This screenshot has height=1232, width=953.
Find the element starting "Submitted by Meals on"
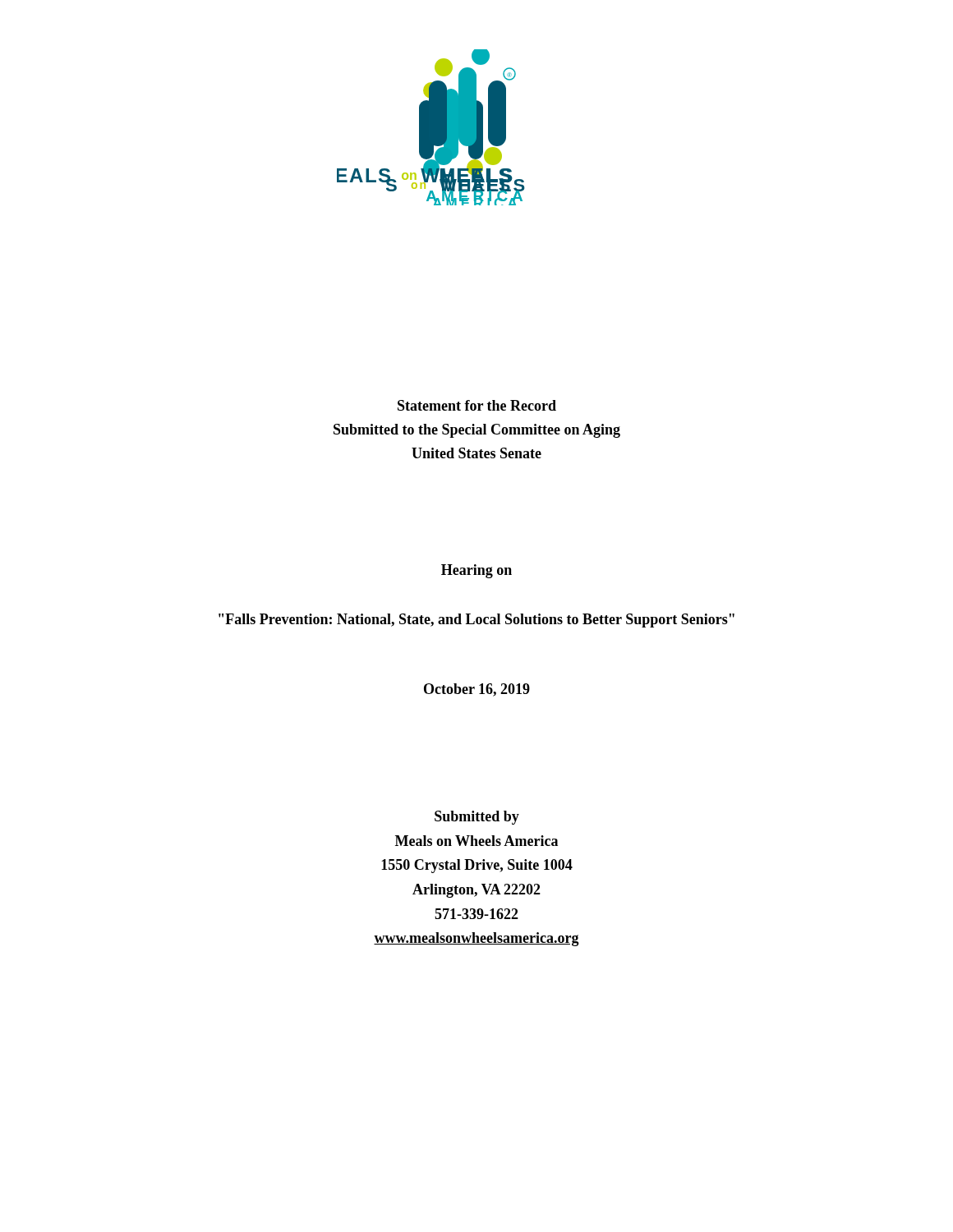(x=476, y=878)
